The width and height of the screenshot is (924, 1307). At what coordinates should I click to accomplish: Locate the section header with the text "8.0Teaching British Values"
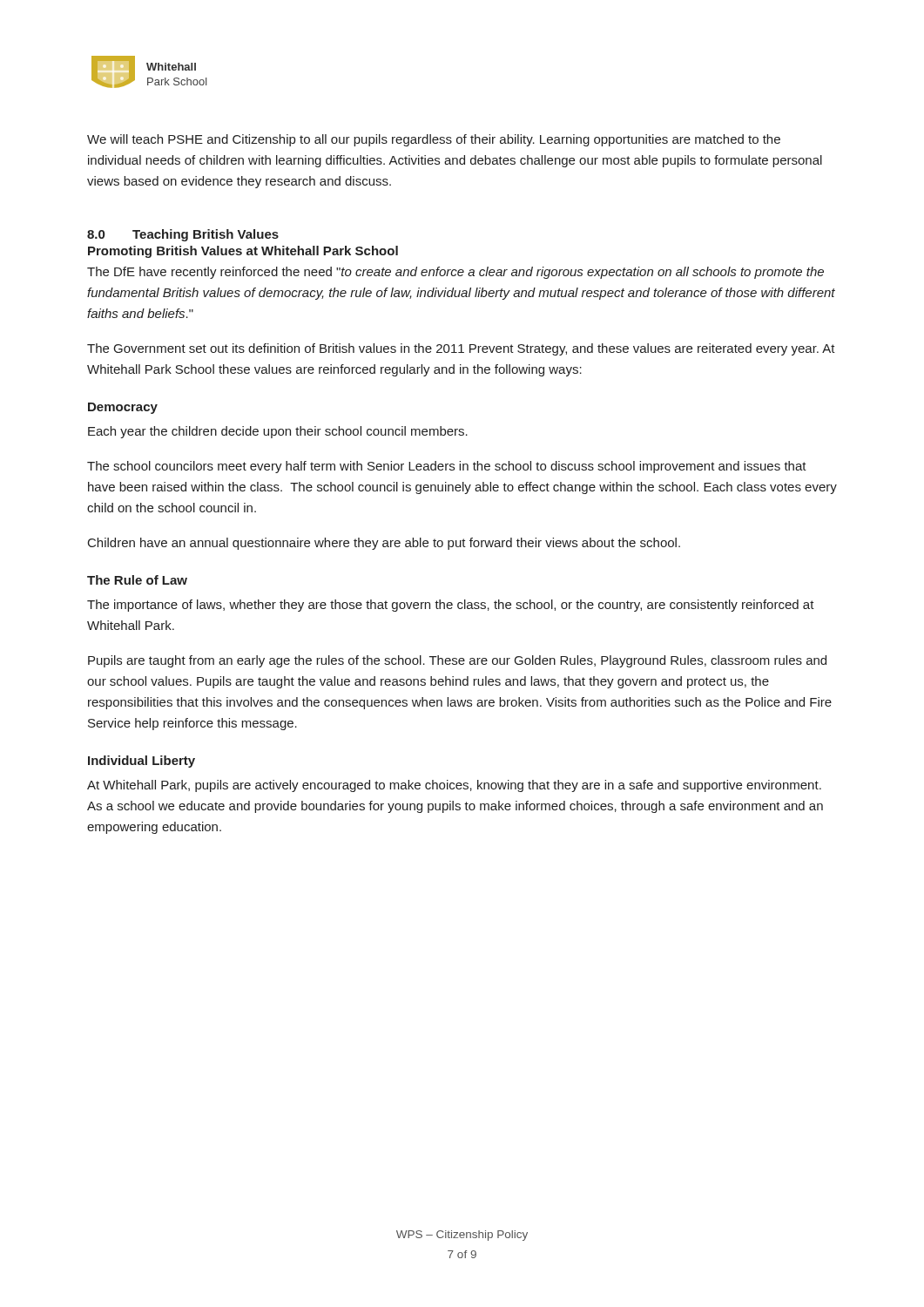coord(183,234)
